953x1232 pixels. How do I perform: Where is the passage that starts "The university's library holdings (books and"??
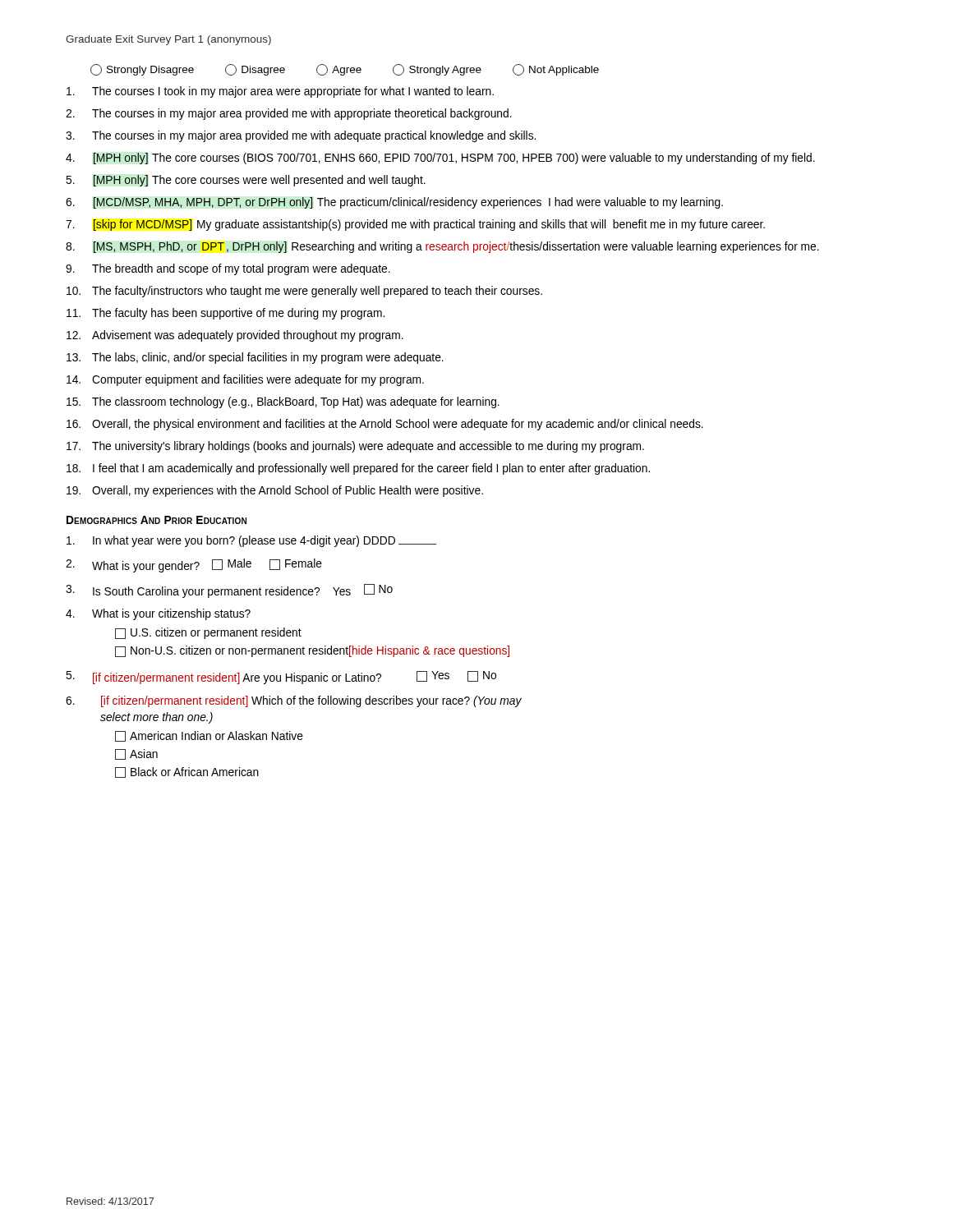point(368,447)
